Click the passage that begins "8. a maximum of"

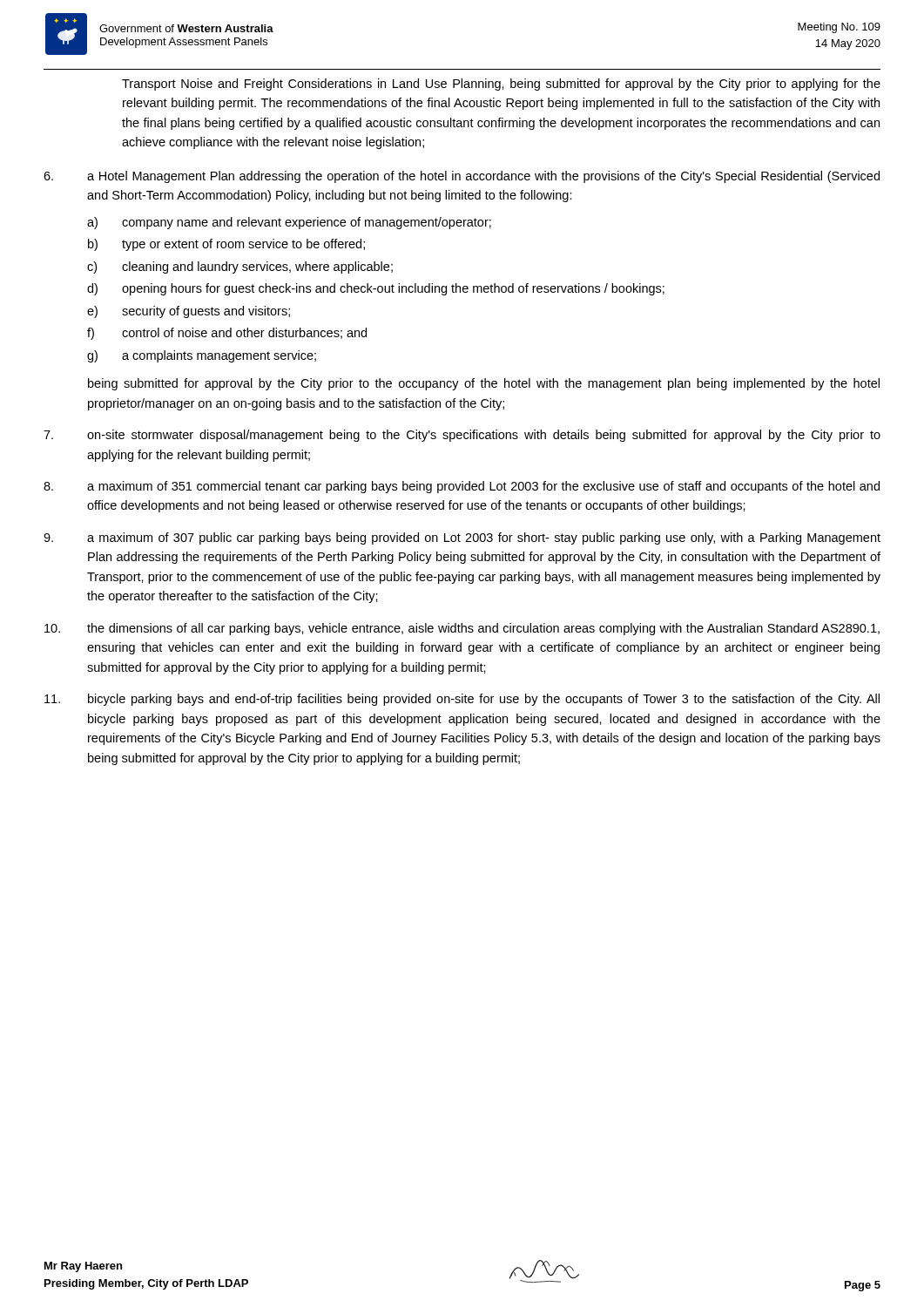462,496
